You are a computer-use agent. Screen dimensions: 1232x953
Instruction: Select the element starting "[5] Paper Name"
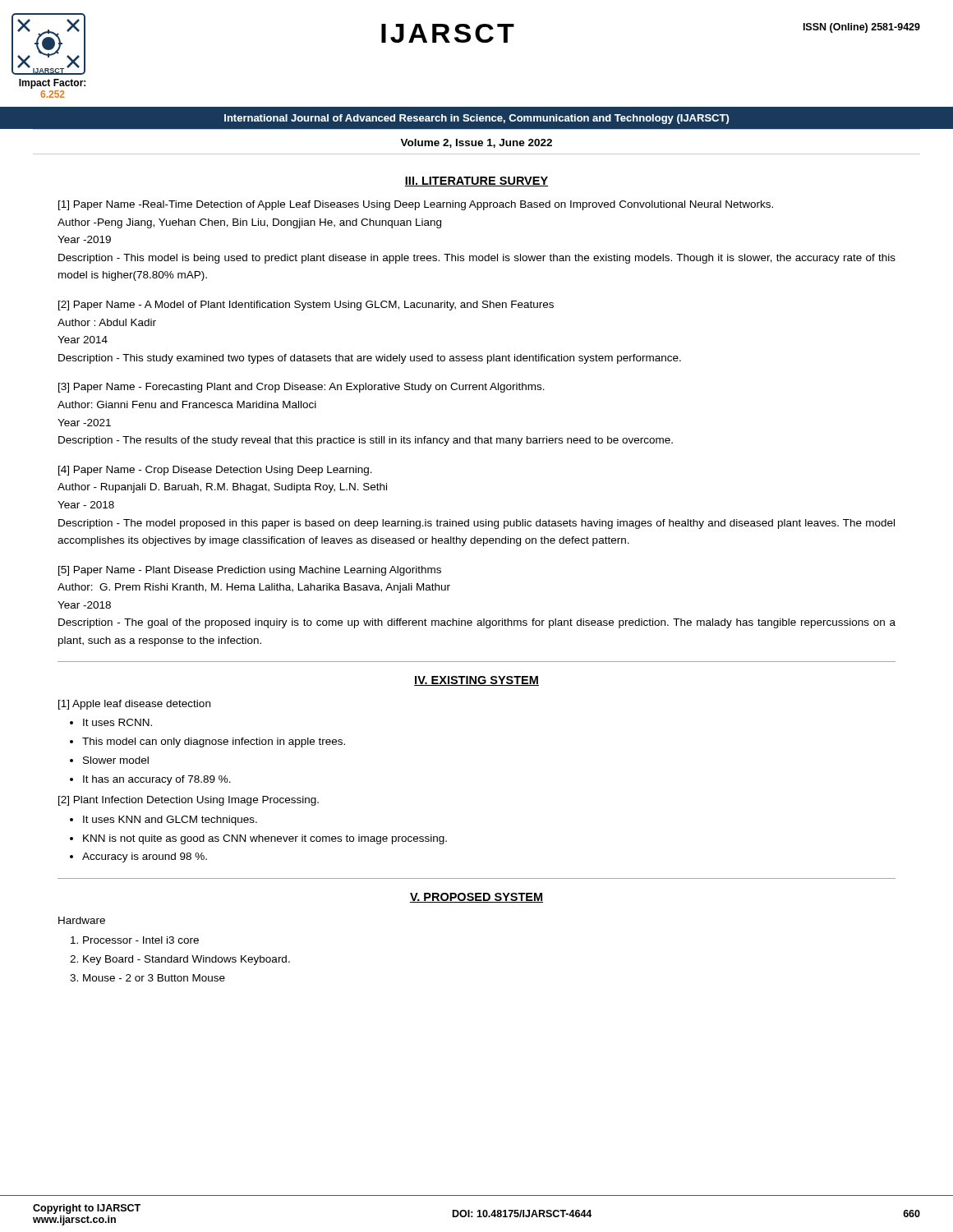(x=250, y=571)
